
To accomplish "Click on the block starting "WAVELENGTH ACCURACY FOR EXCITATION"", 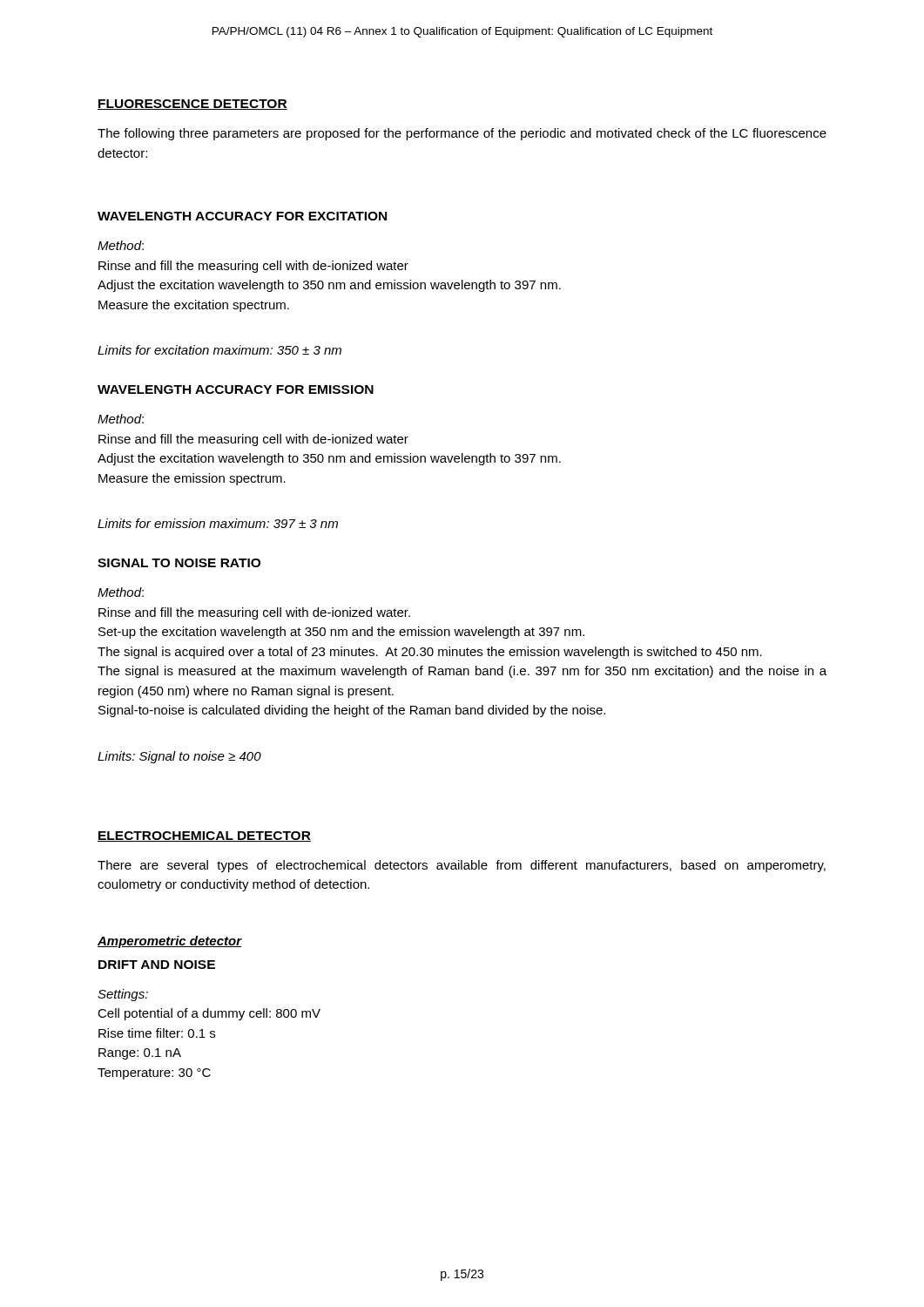I will point(243,216).
